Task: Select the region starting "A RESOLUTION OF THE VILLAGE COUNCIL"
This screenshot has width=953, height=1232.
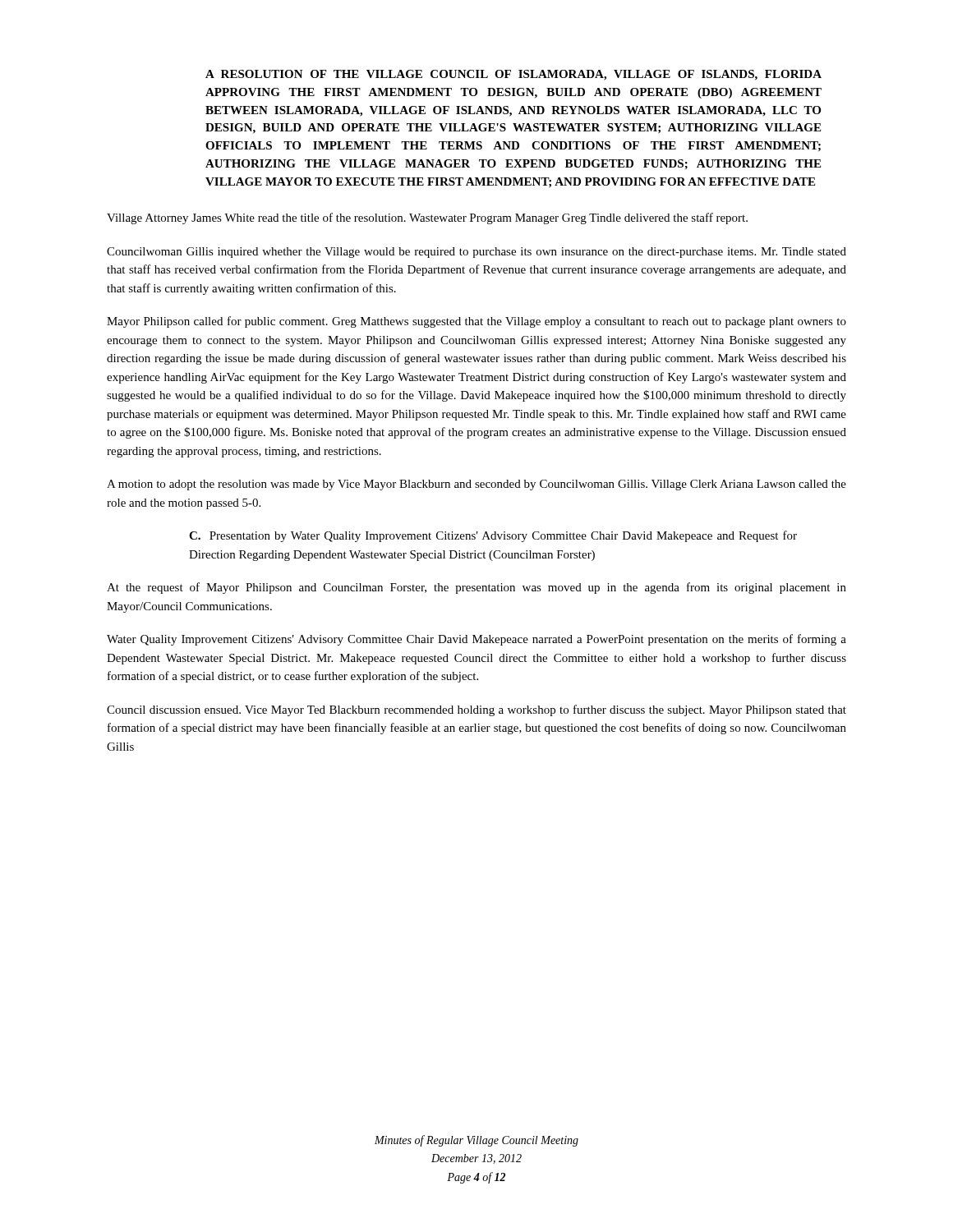Action: (513, 128)
